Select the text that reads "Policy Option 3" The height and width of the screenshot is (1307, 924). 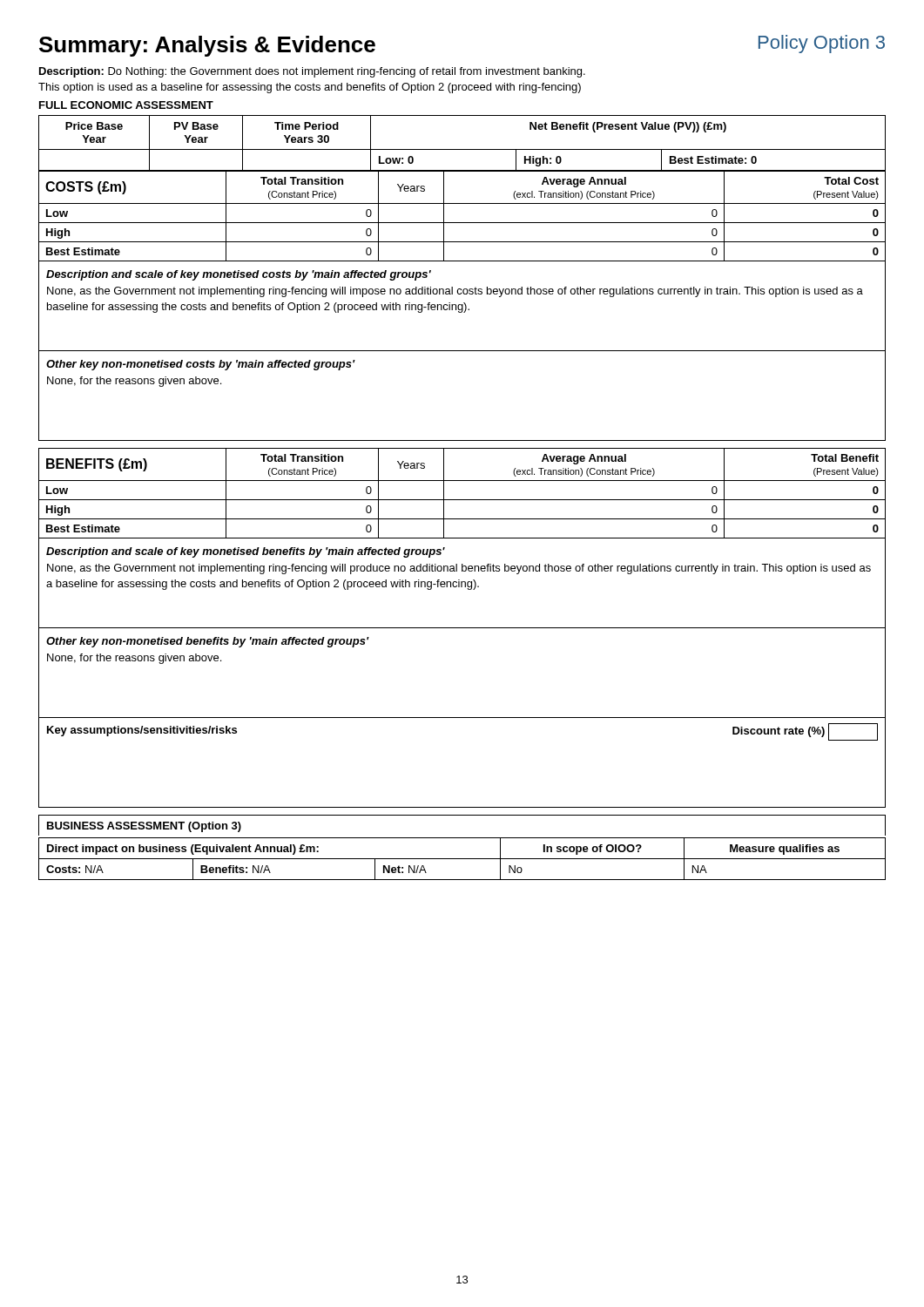[x=821, y=42]
